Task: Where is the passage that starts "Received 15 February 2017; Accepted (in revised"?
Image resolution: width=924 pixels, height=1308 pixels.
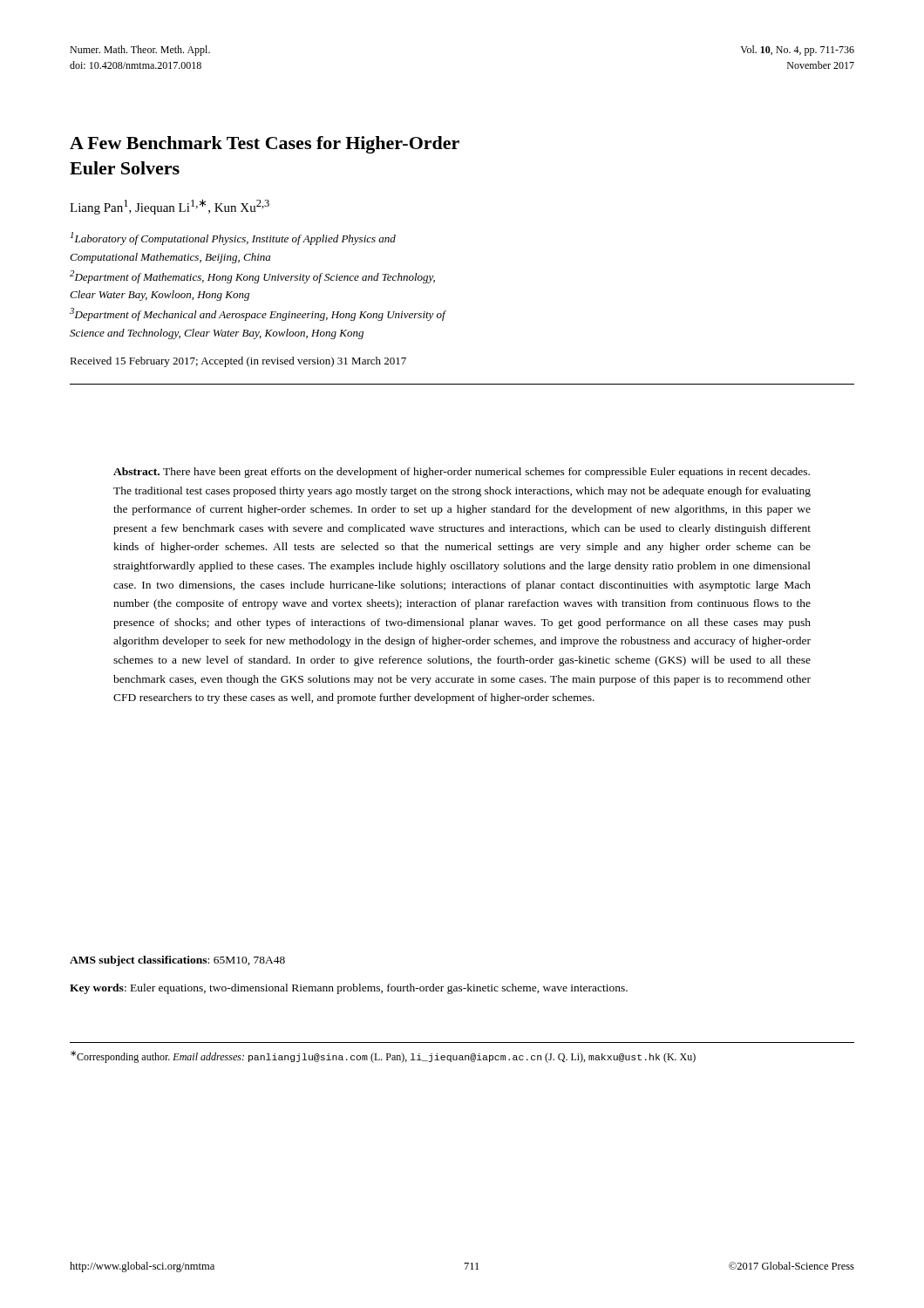Action: point(238,361)
